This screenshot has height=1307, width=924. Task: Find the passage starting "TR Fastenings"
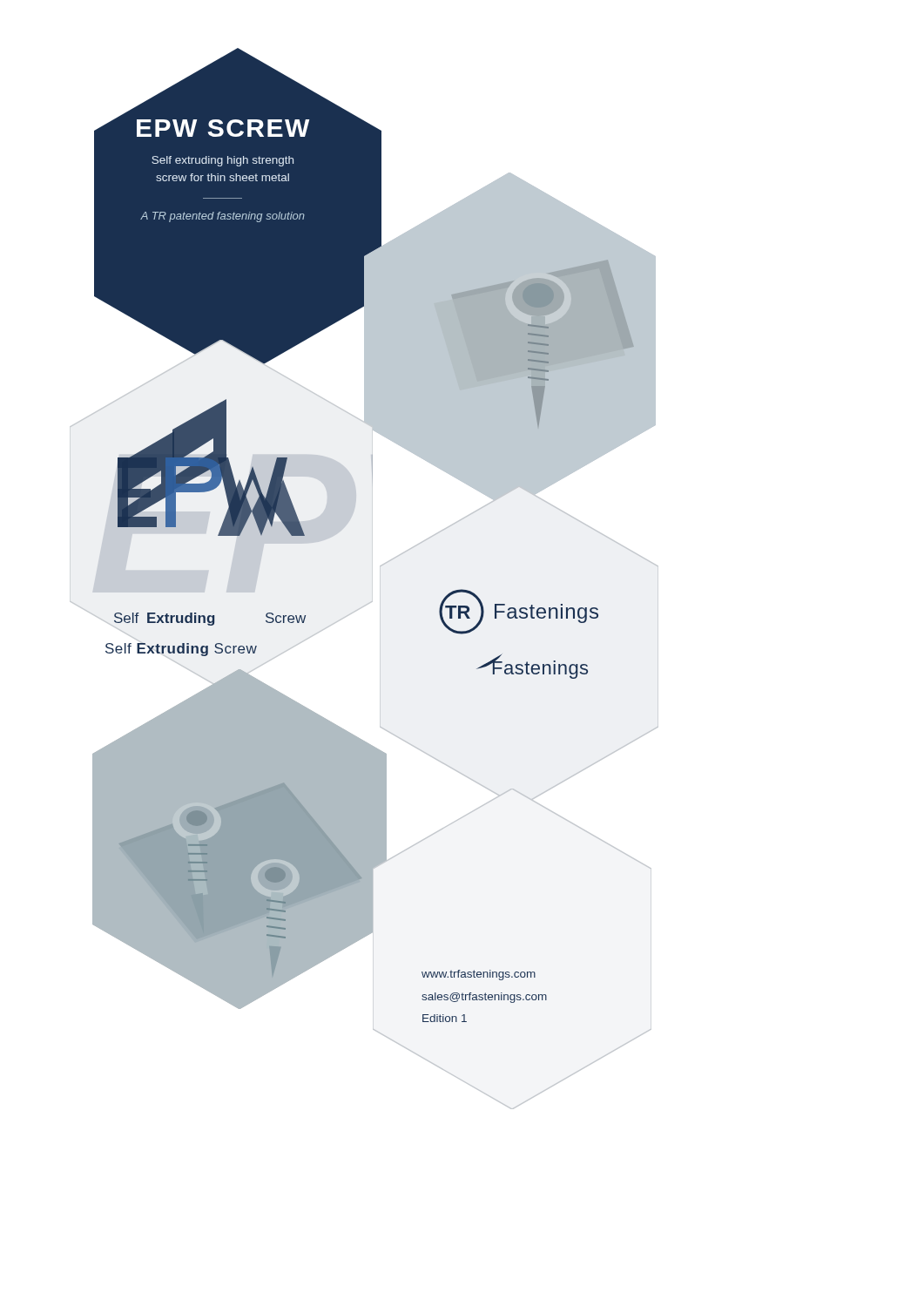click(519, 612)
